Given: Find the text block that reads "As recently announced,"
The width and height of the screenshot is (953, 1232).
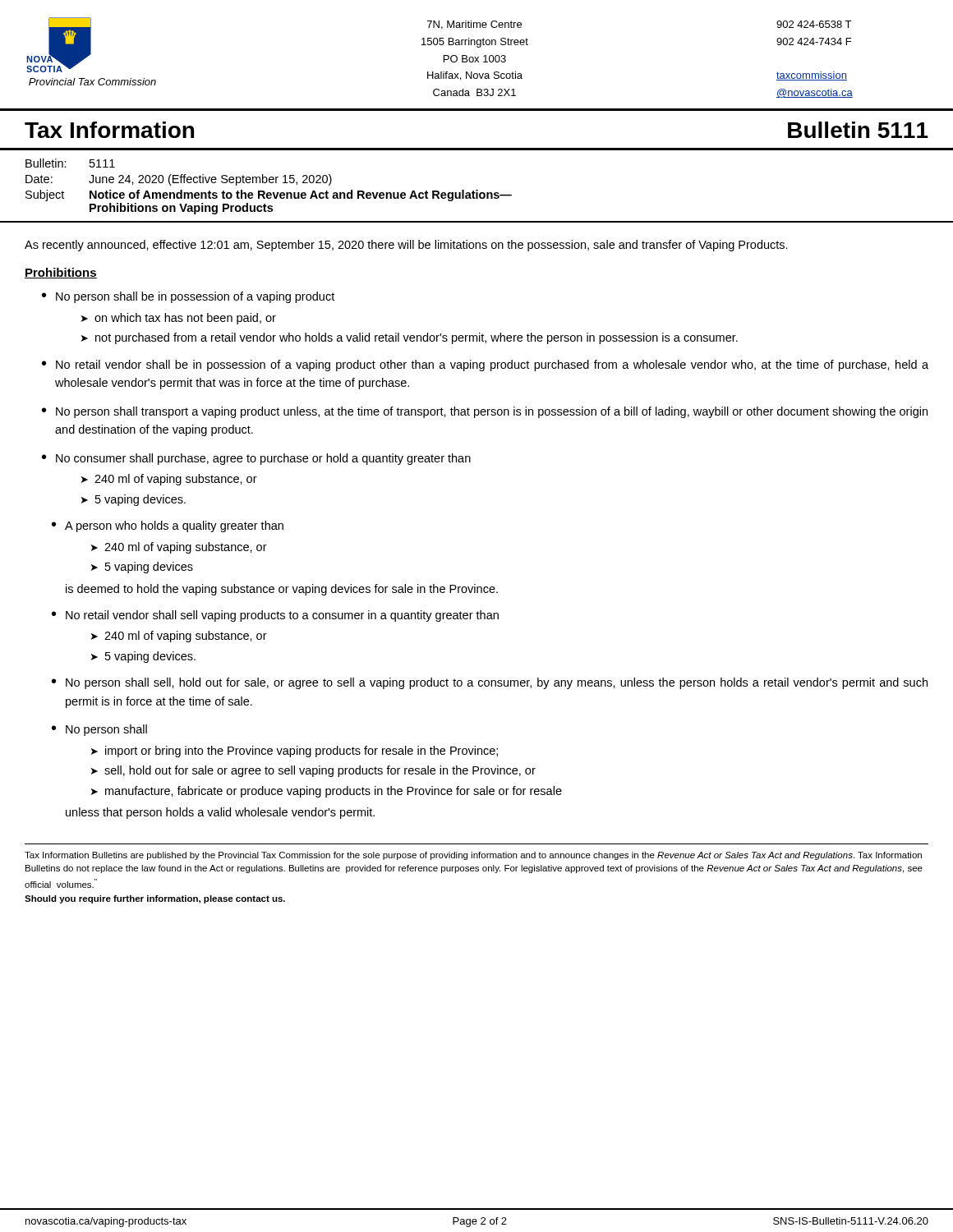Looking at the screenshot, I should (407, 245).
